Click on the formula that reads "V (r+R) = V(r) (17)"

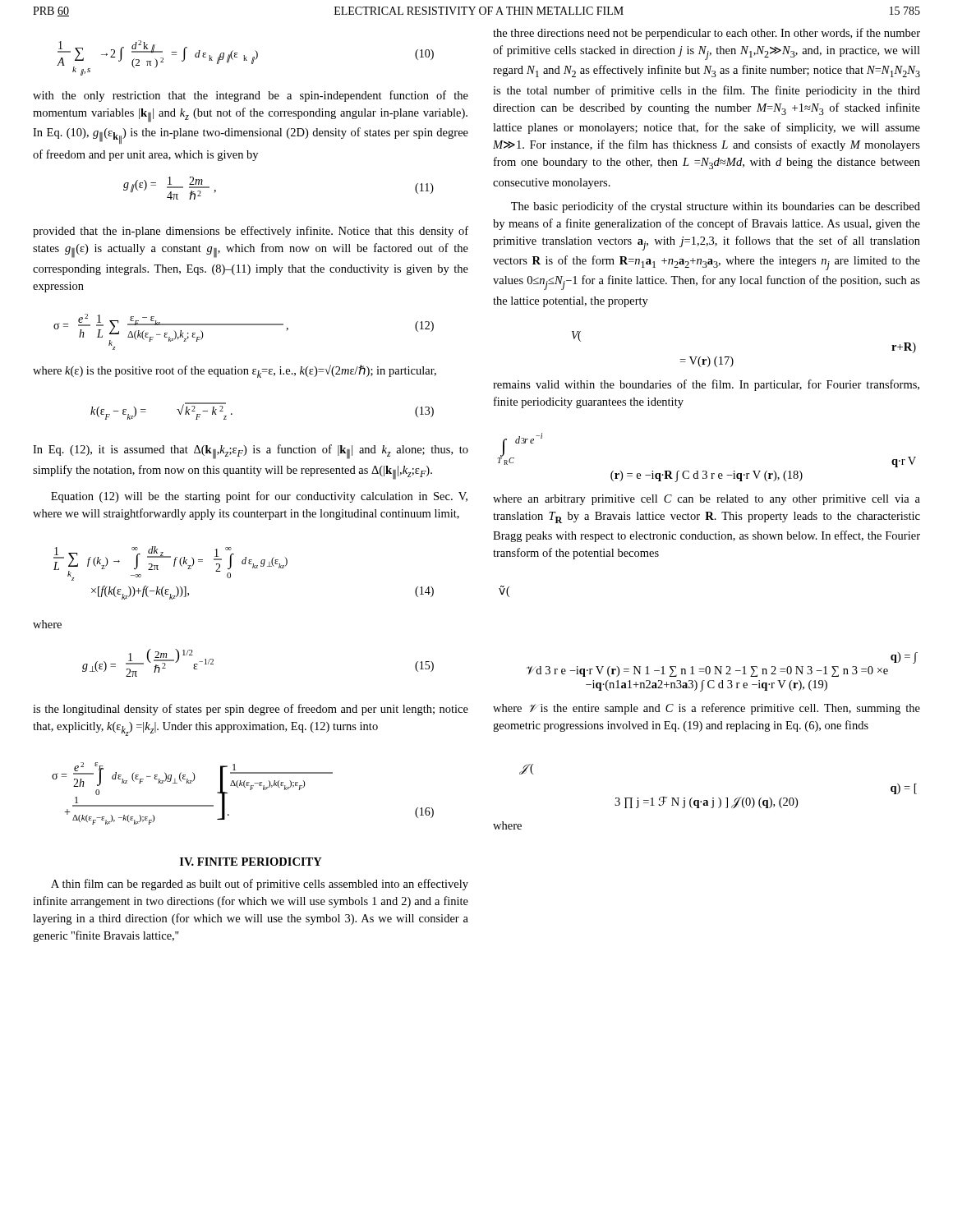point(579,340)
